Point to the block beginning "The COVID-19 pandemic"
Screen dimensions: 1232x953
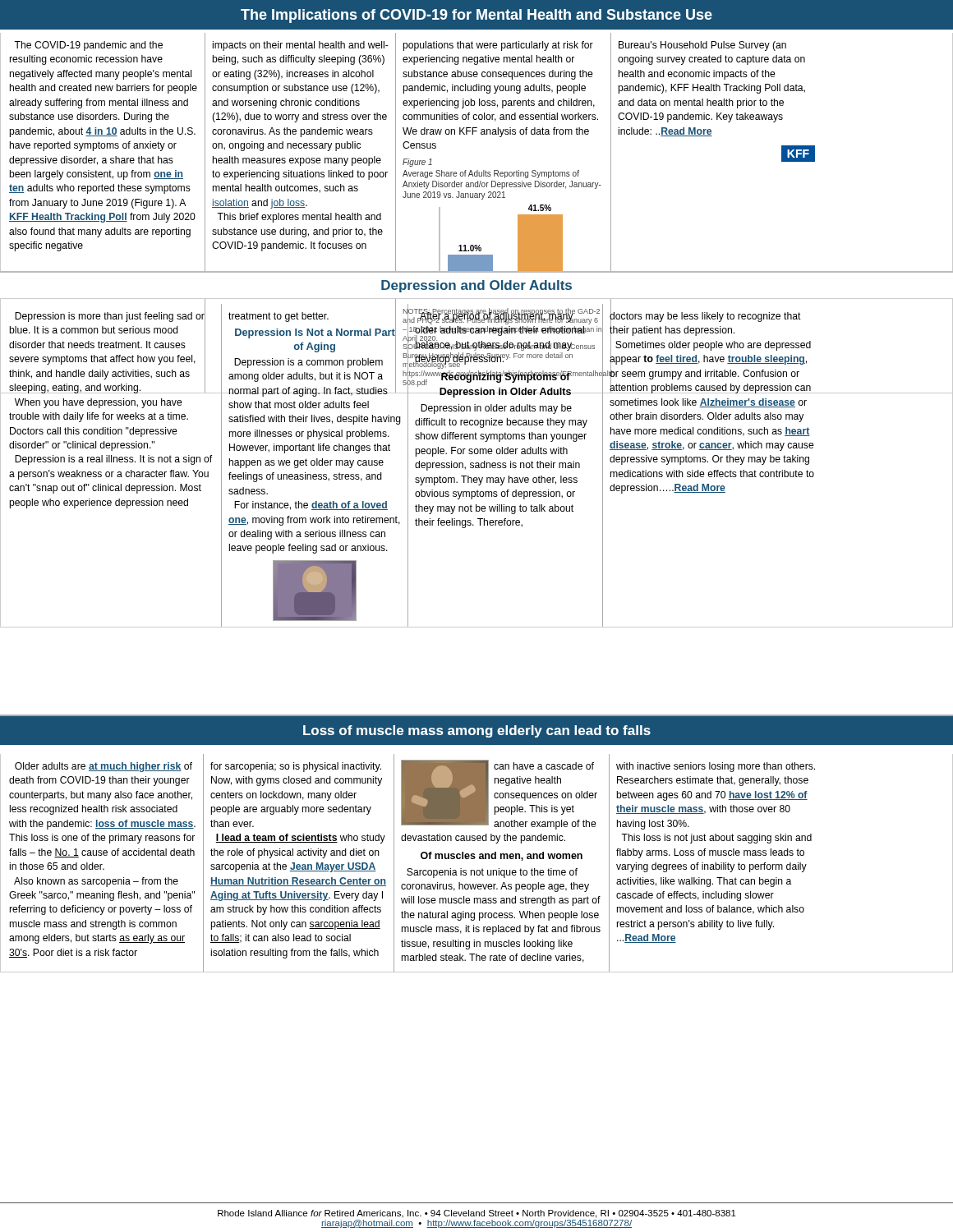click(103, 145)
